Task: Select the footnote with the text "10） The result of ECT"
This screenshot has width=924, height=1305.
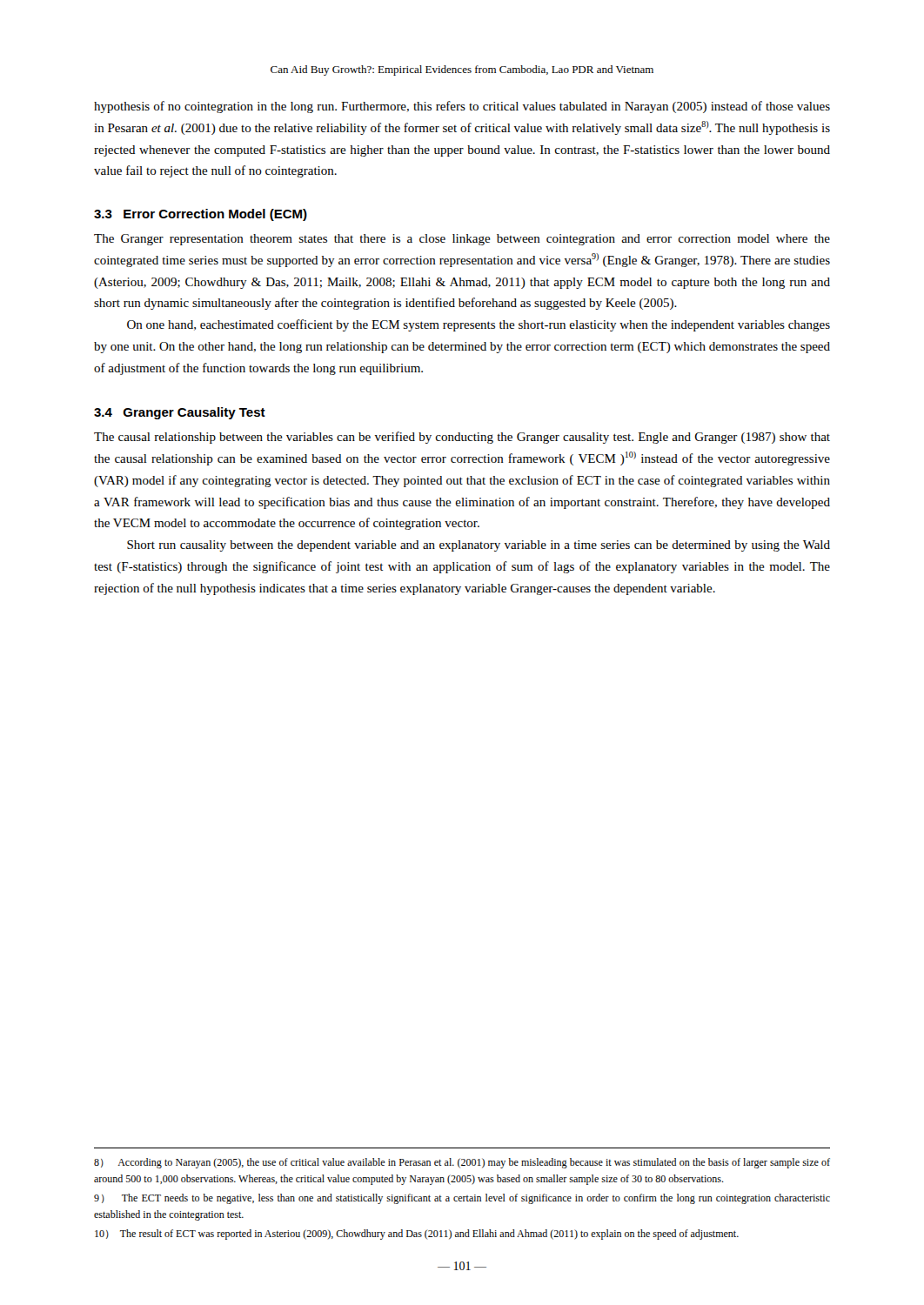Action: 416,1234
